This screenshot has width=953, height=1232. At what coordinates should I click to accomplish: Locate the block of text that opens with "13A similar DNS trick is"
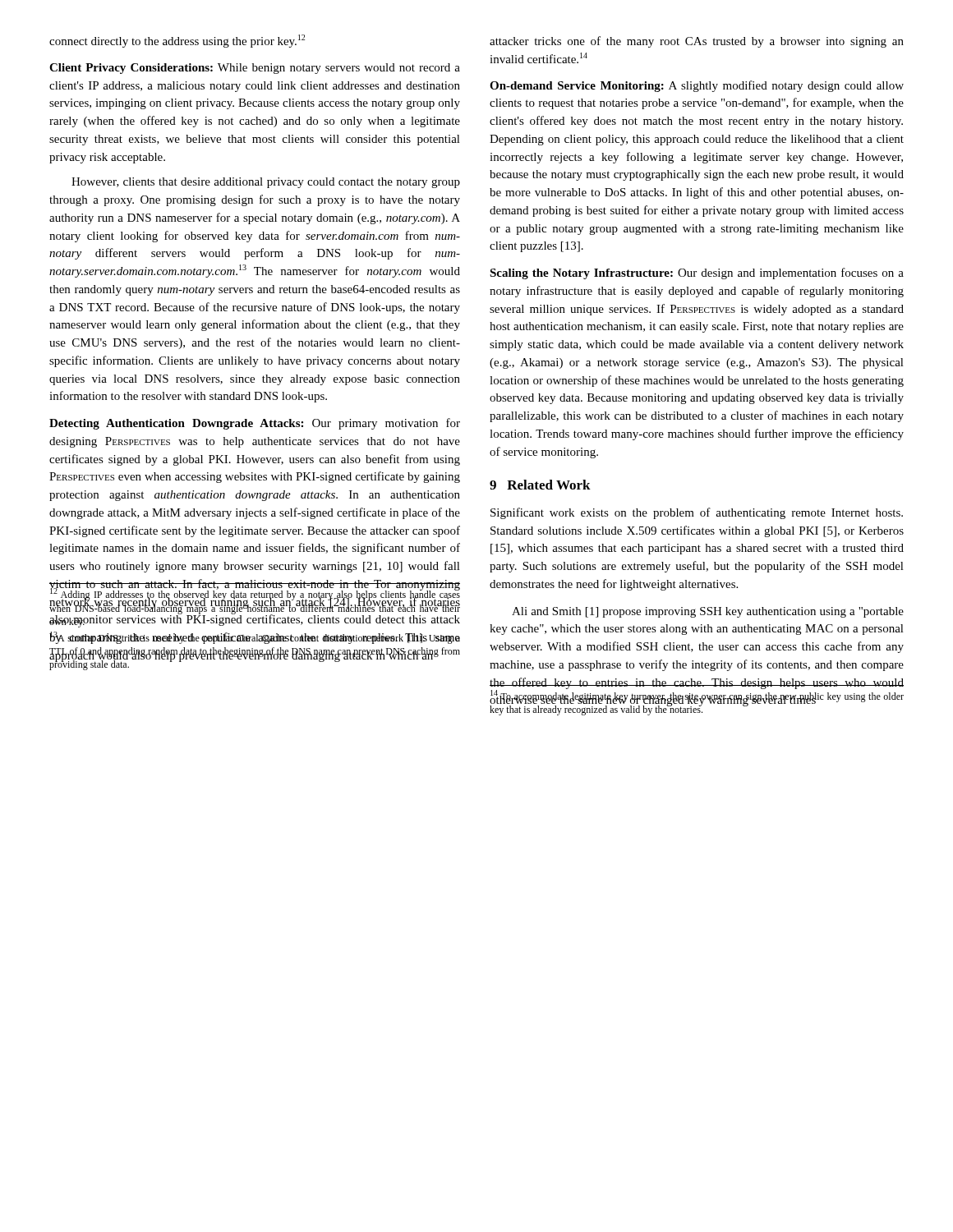(x=255, y=651)
